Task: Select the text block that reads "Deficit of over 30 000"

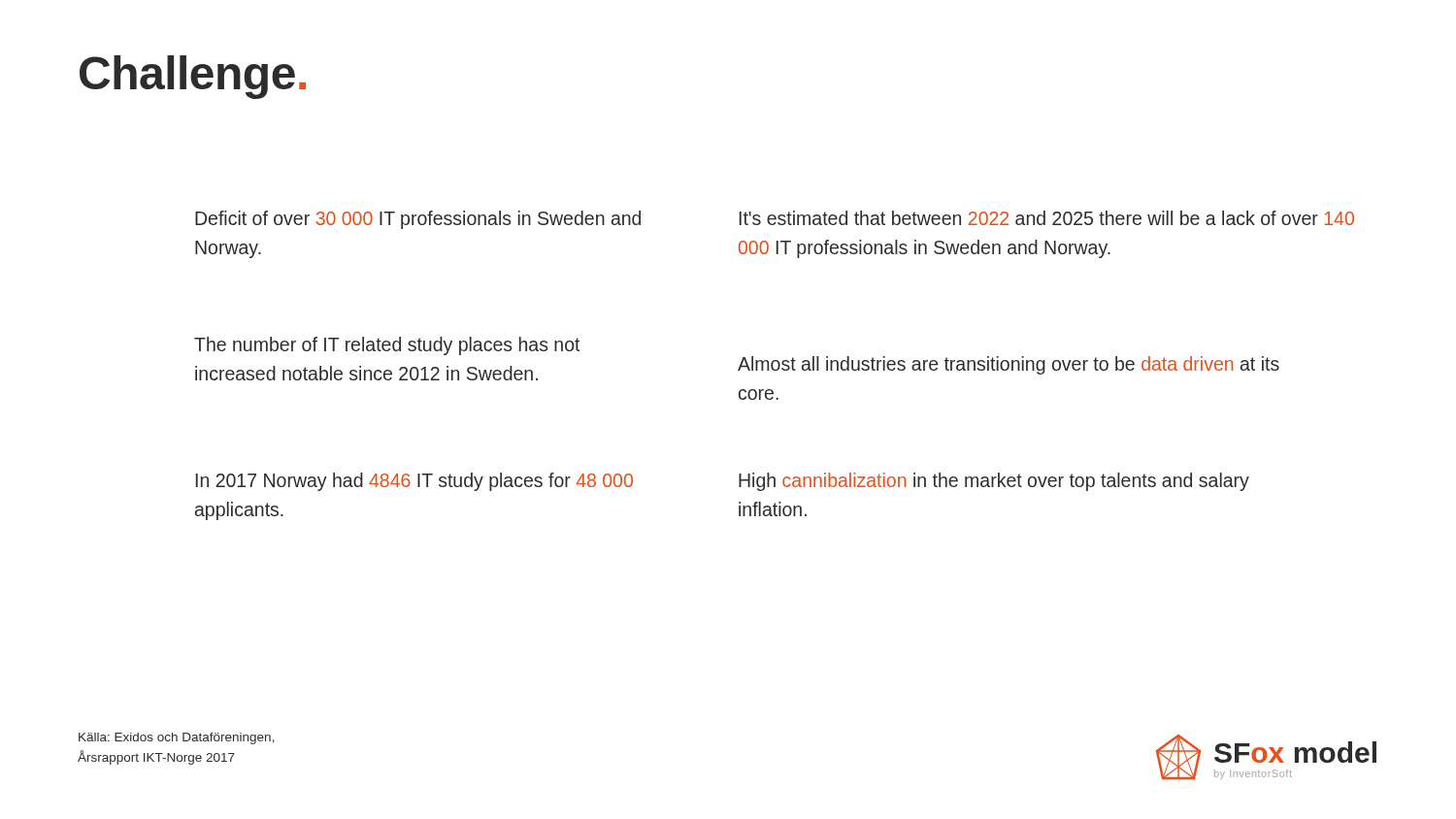Action: tap(418, 233)
